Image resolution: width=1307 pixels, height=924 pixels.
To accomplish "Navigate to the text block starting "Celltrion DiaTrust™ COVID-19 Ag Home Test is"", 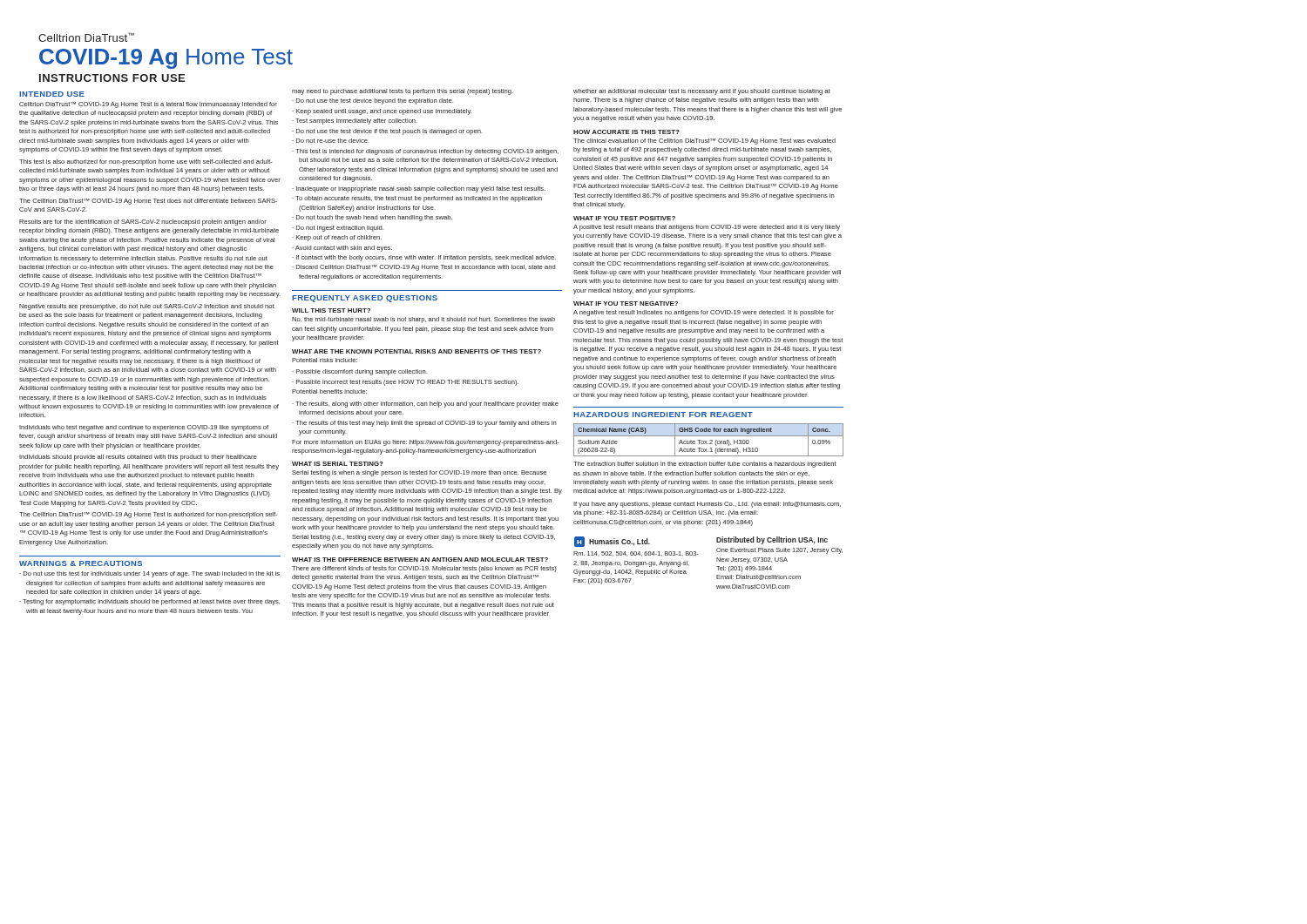I will [x=149, y=127].
